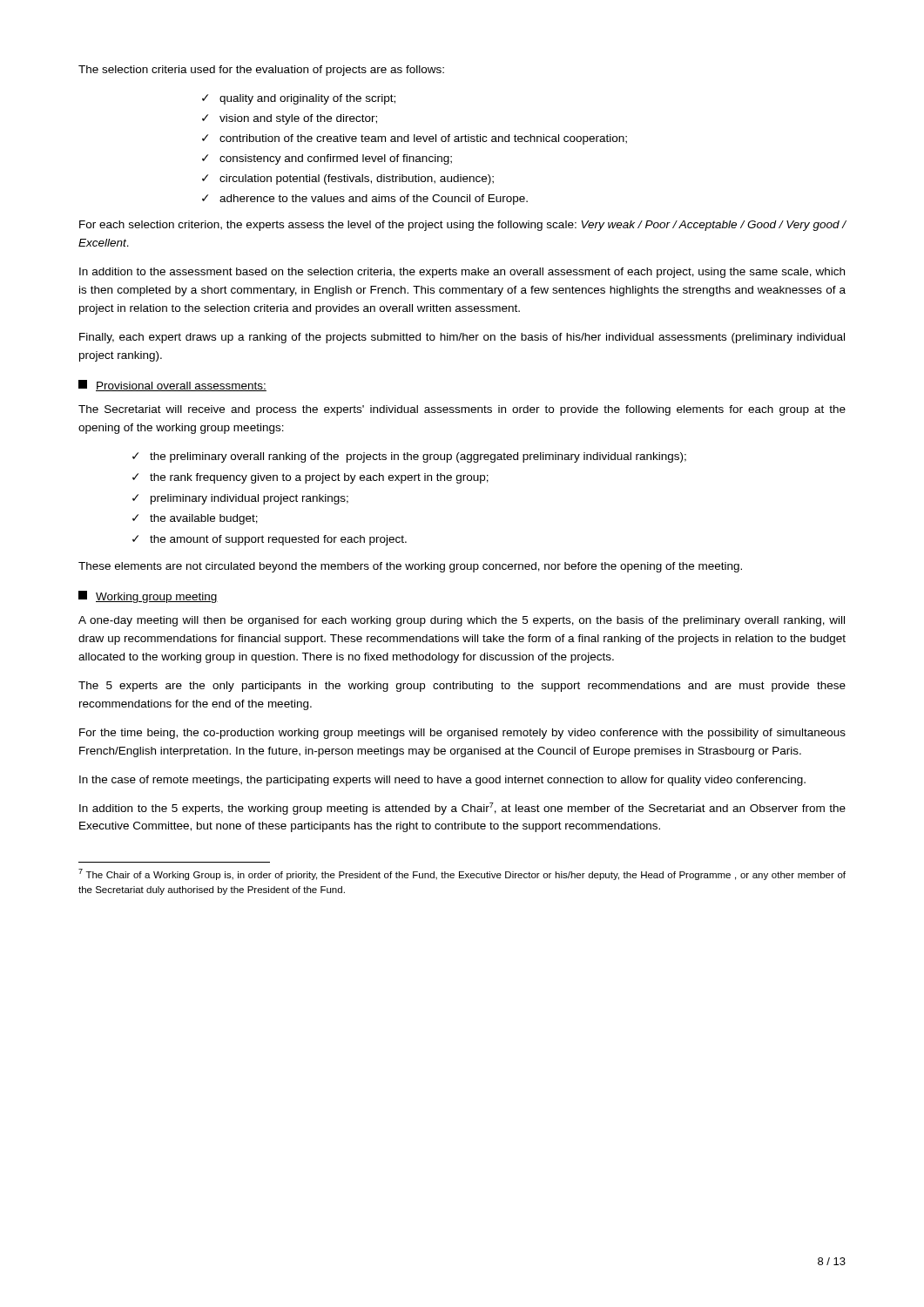Locate the section header that says "Working group meeting"
Image resolution: width=924 pixels, height=1307 pixels.
(x=148, y=597)
